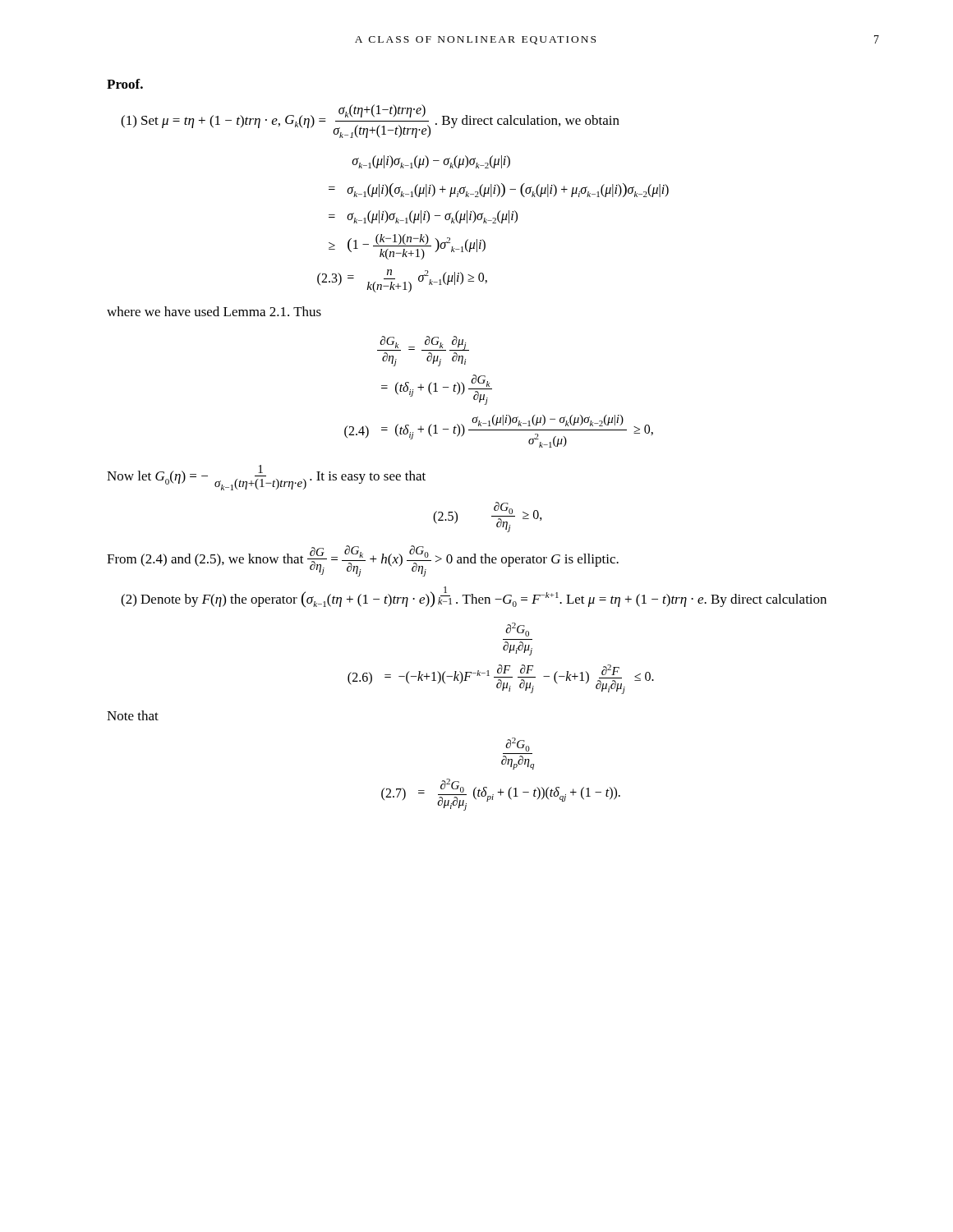The image size is (953, 1232).
Task: Locate the text block with the text "Now let G0(η) = −"
Action: tap(266, 477)
